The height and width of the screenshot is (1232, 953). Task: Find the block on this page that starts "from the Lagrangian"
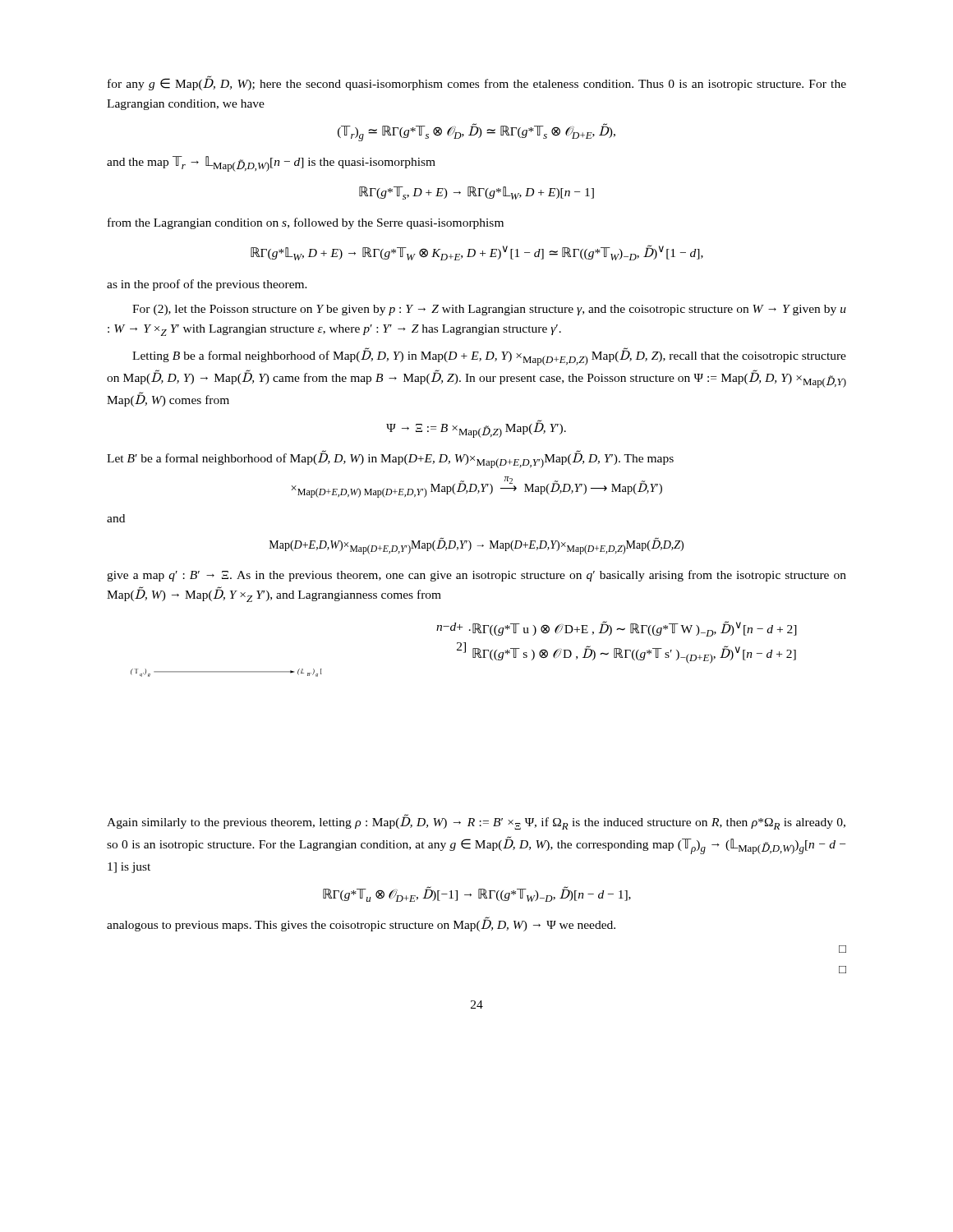[x=476, y=223]
